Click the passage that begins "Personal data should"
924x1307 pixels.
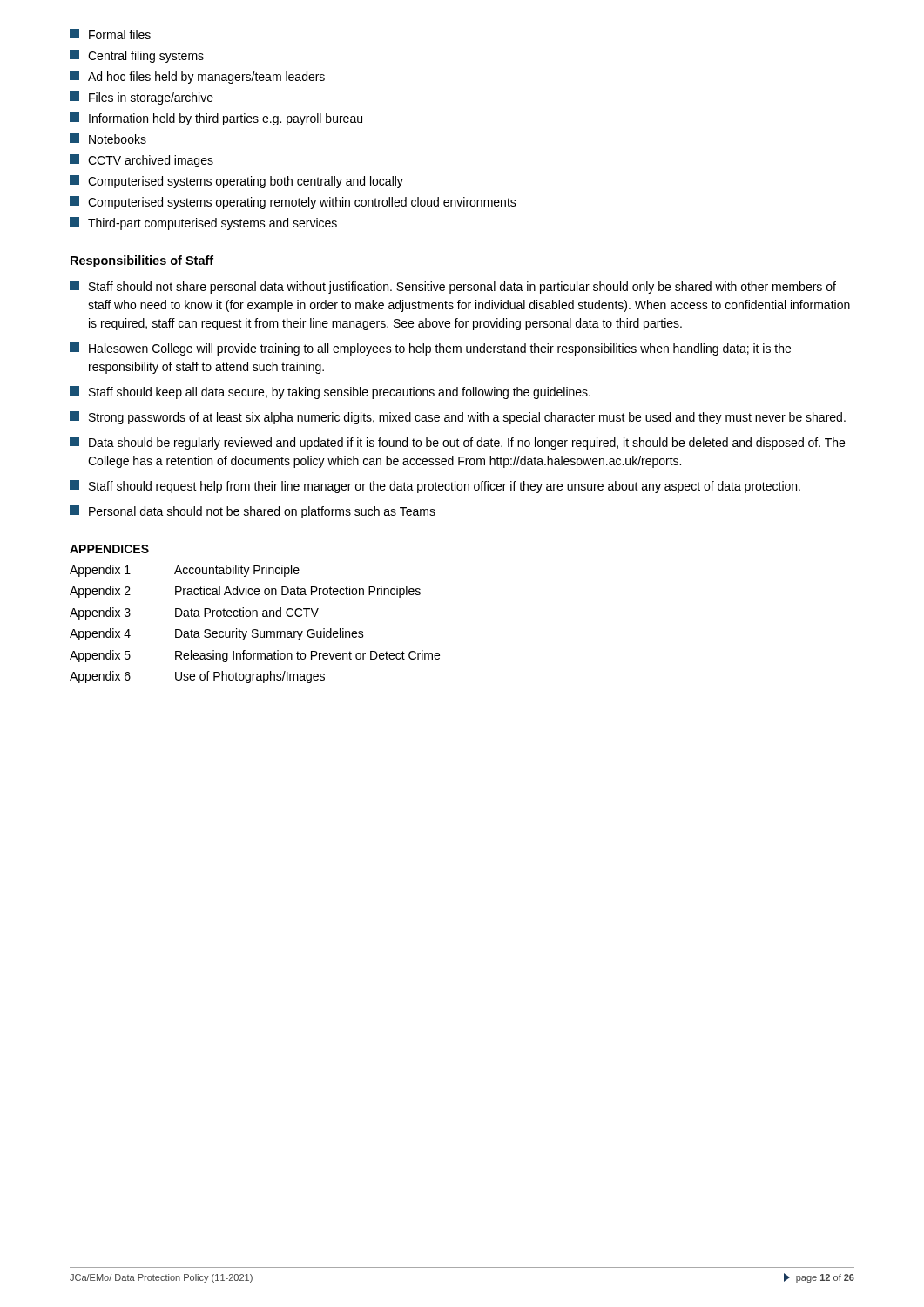click(x=253, y=512)
